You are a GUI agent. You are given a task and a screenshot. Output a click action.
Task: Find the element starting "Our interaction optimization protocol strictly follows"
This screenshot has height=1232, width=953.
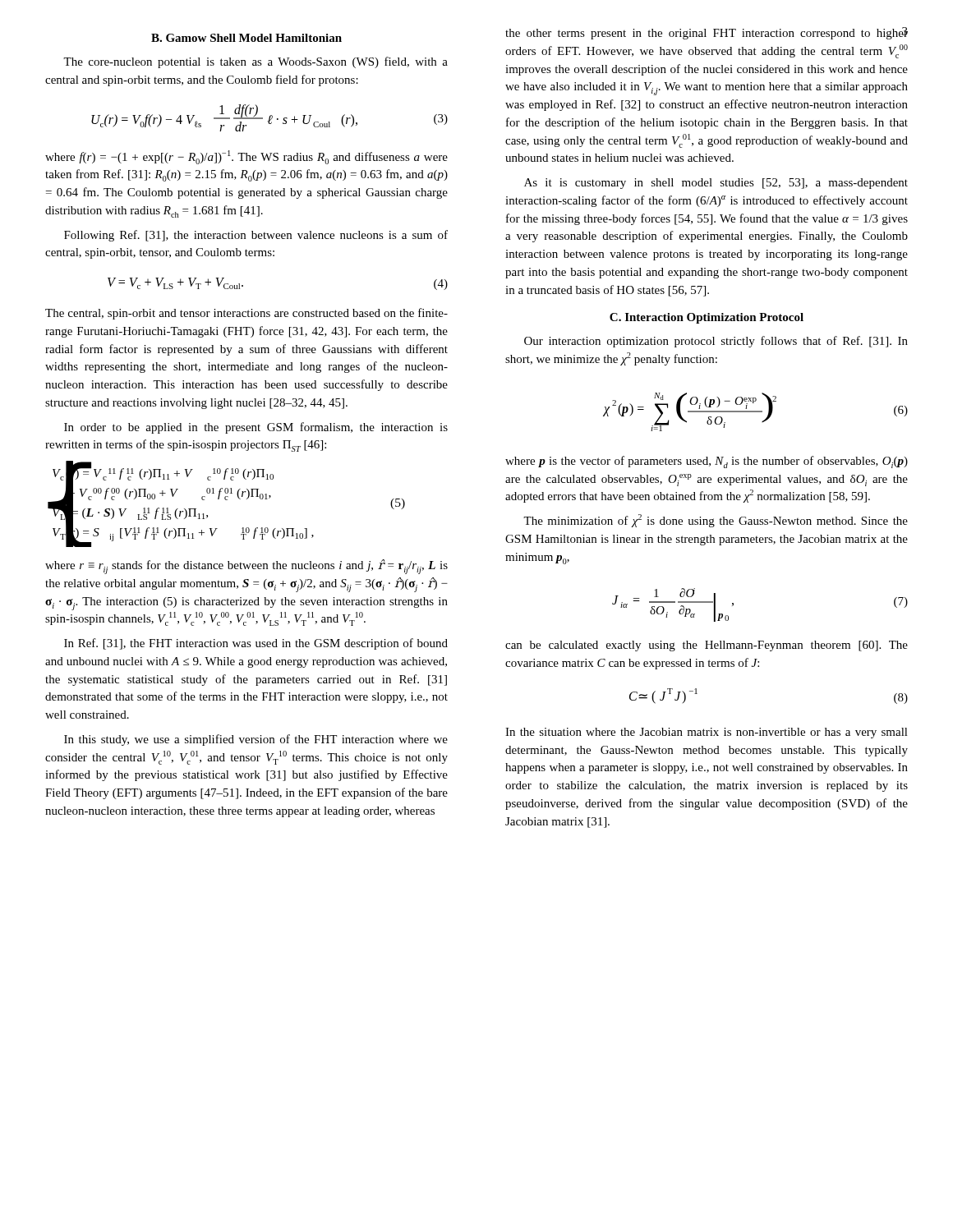pos(707,350)
